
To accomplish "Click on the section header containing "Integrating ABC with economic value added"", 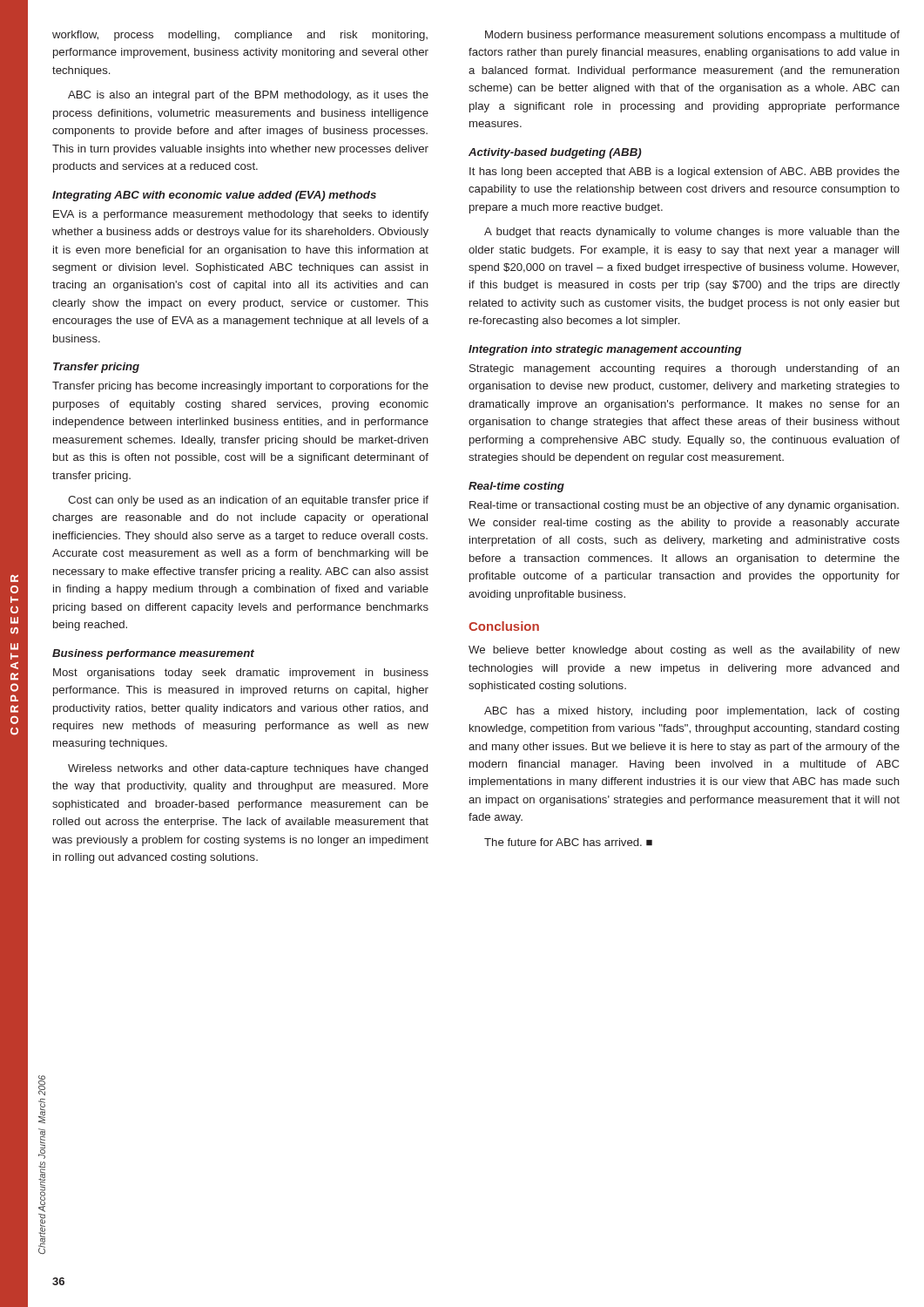I will [214, 194].
